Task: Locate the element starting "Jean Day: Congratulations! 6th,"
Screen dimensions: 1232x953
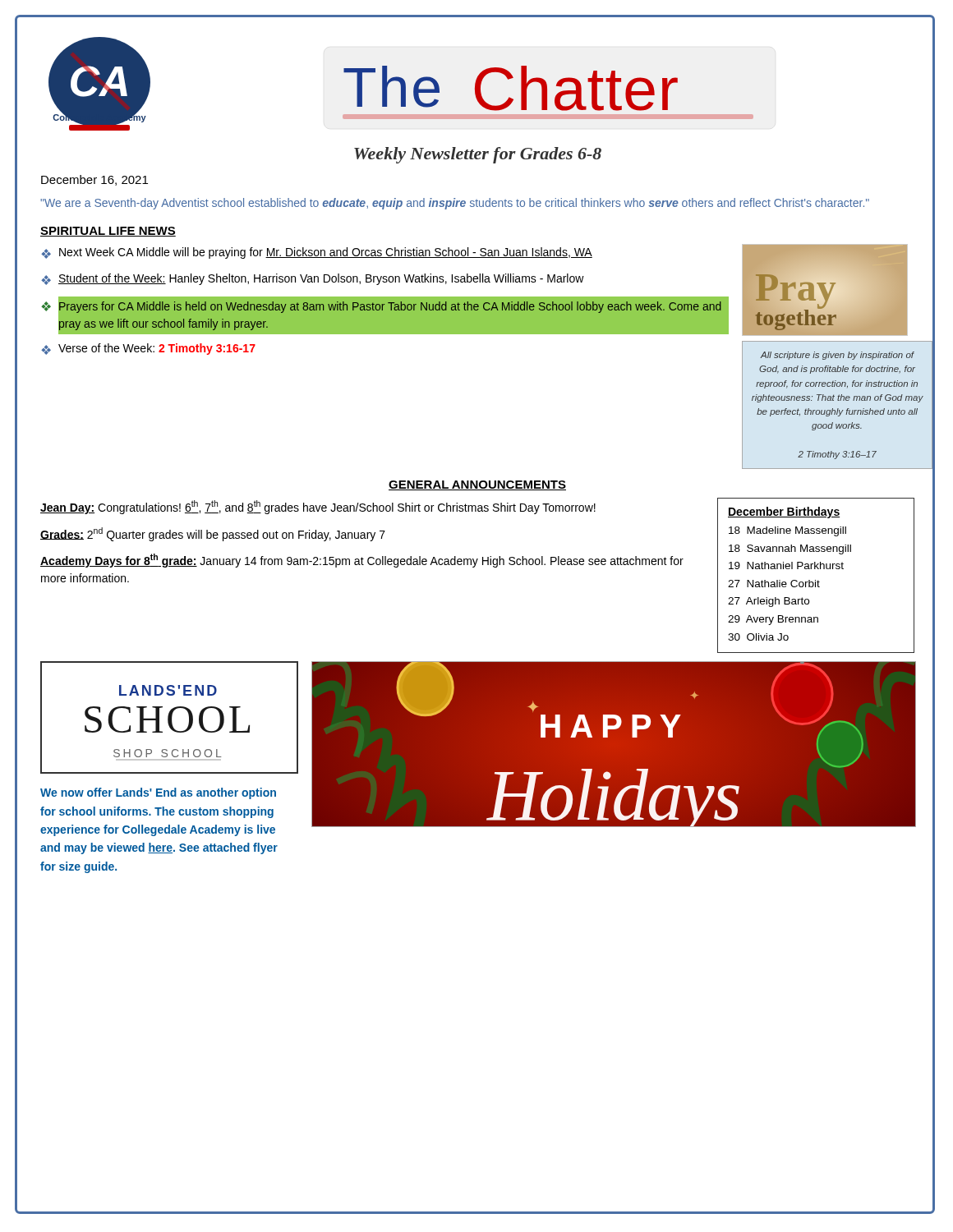Action: (318, 506)
